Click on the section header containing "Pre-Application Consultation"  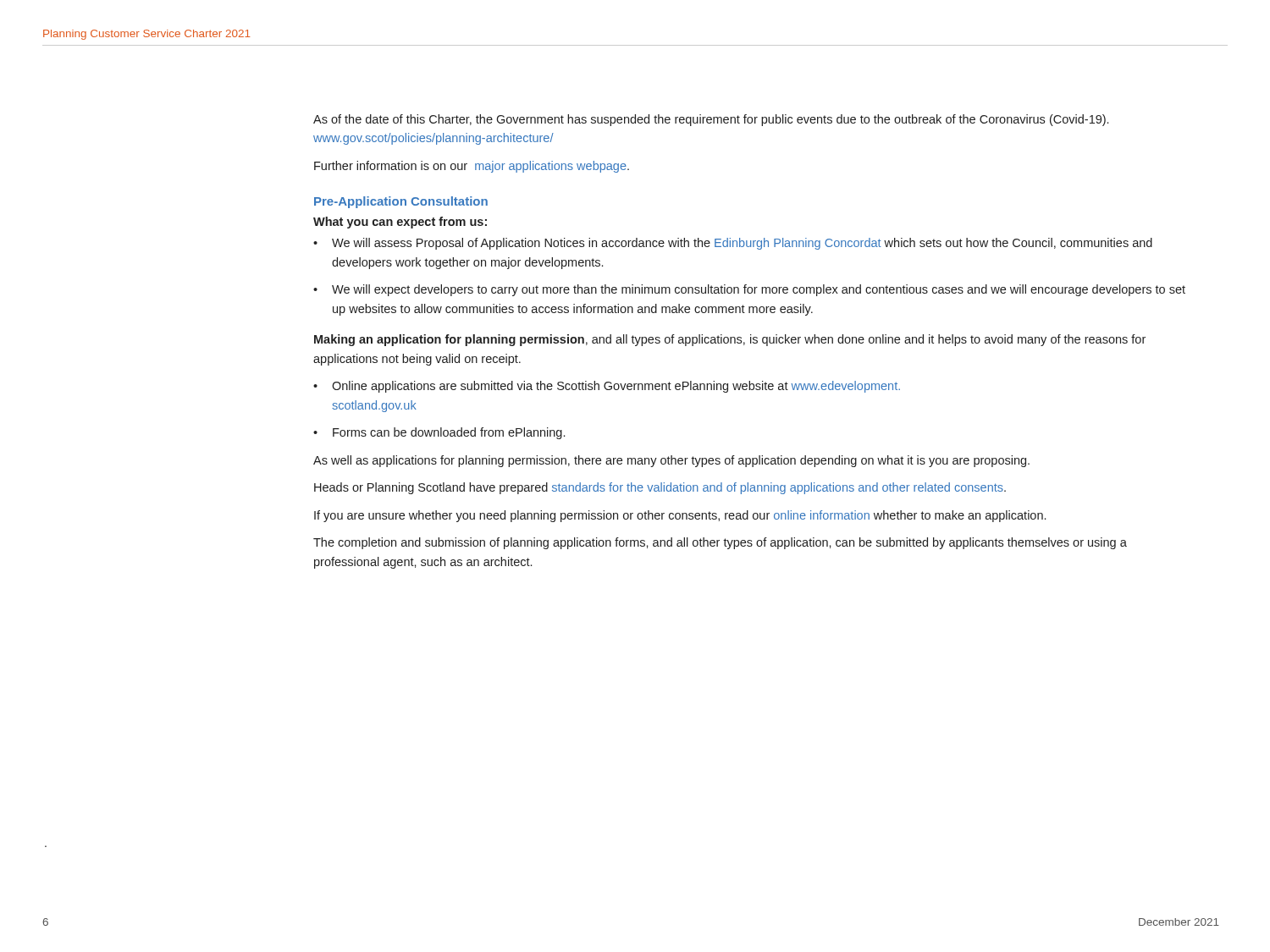[401, 201]
